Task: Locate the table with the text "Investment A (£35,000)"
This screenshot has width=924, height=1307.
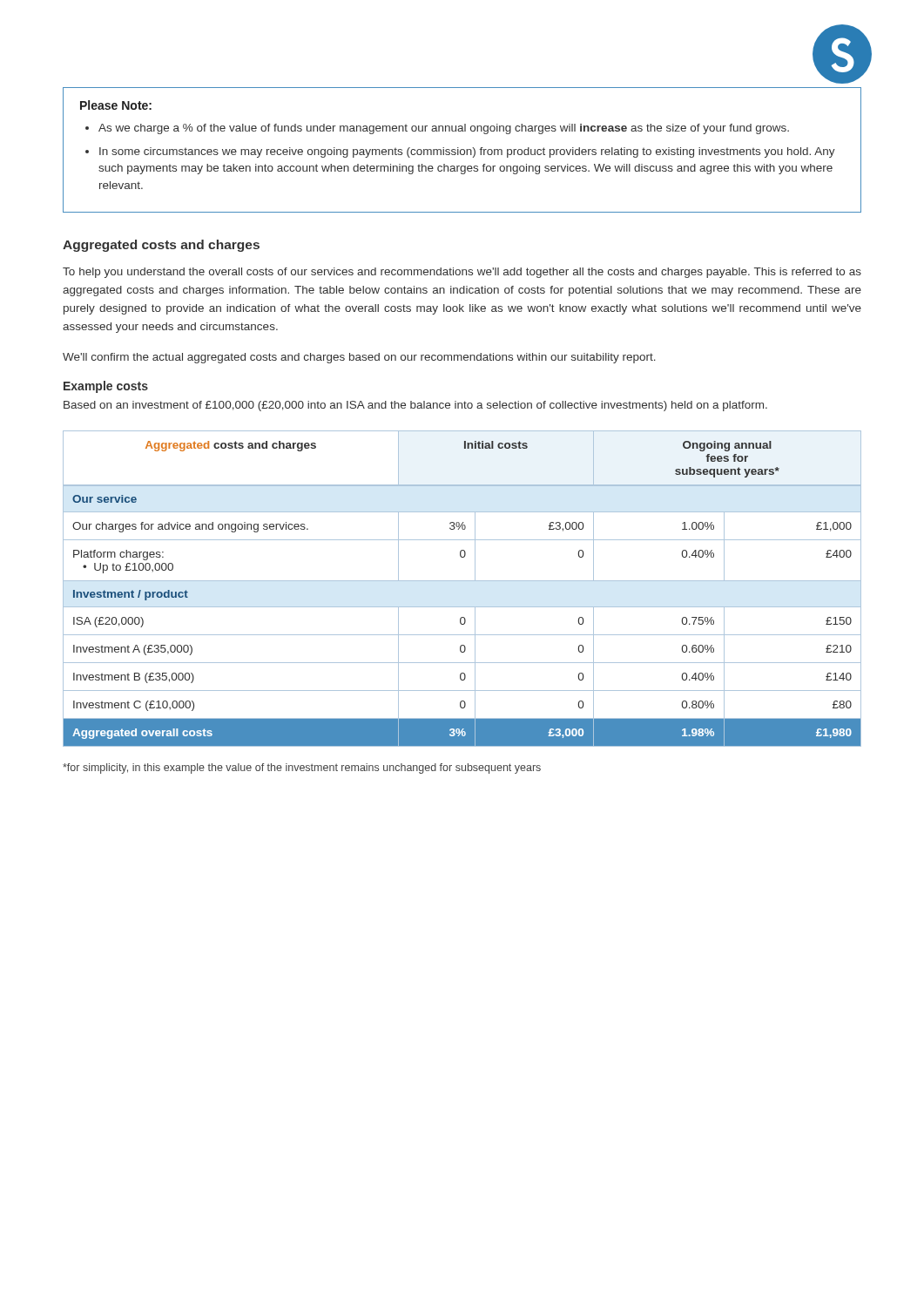Action: coord(462,588)
